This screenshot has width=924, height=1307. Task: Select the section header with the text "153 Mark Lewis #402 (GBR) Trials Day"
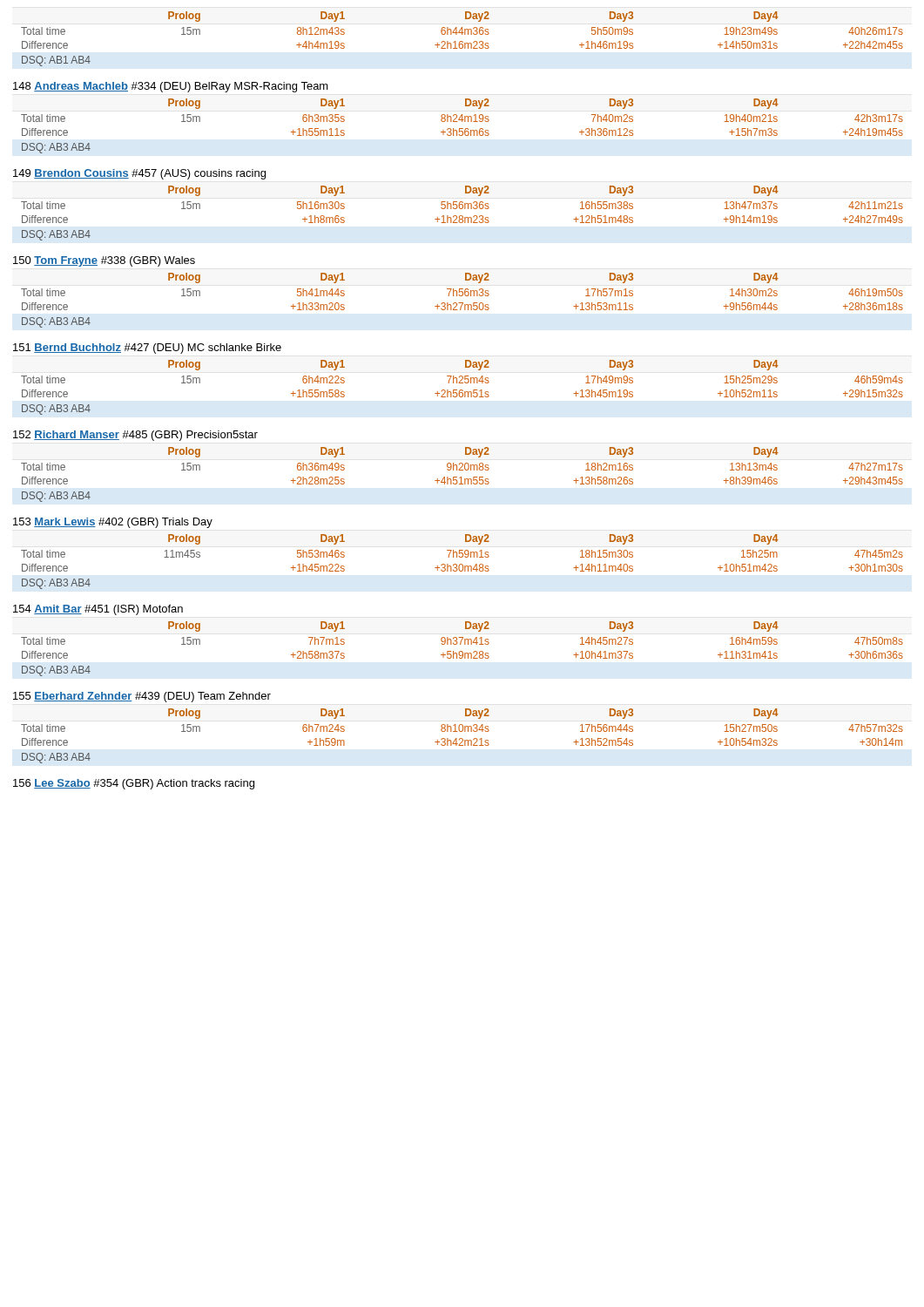click(112, 521)
